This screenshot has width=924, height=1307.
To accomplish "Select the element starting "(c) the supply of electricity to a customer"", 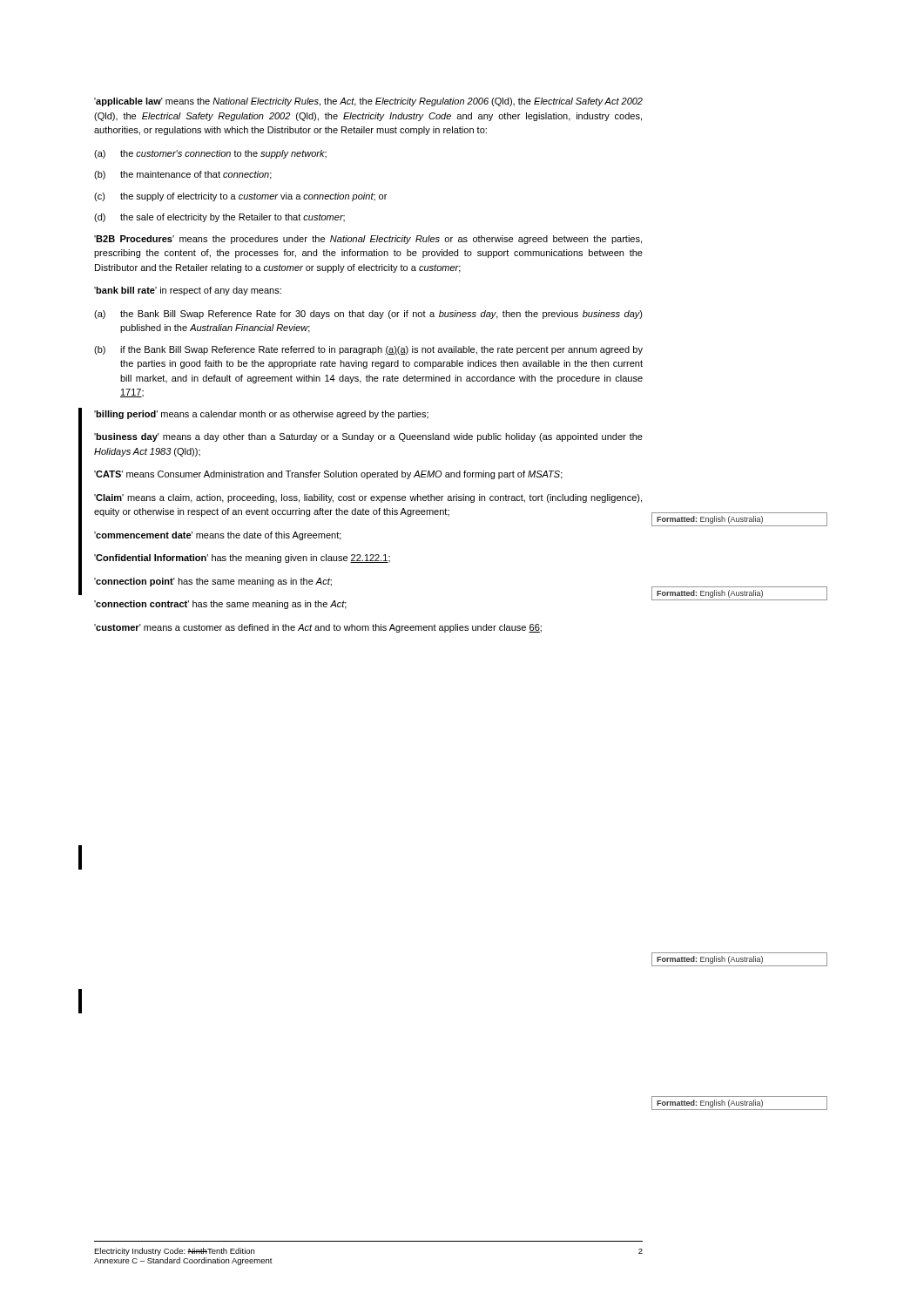I will tap(368, 196).
